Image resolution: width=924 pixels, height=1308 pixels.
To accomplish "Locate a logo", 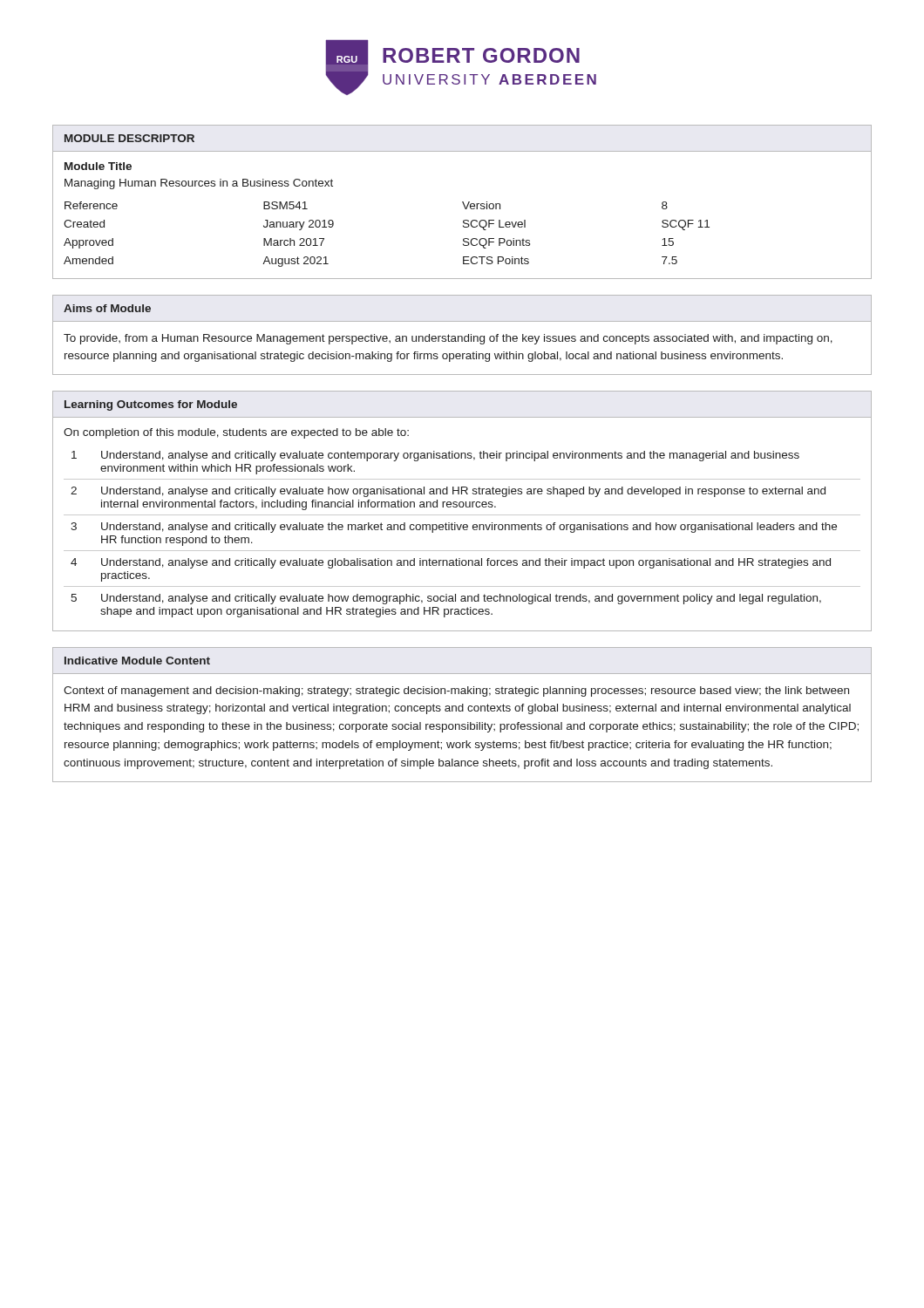I will (x=462, y=68).
